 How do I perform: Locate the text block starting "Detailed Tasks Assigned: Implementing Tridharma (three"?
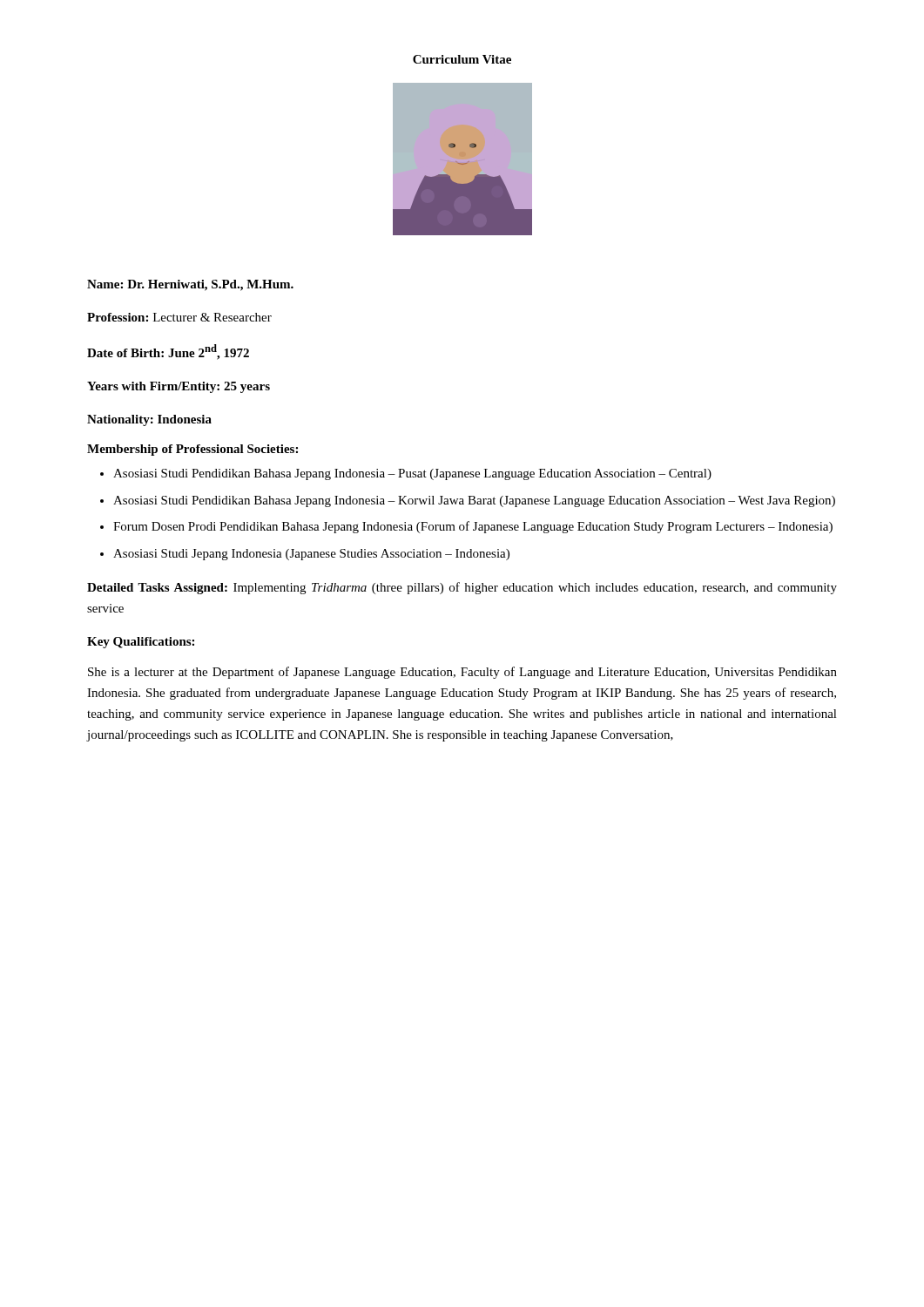coord(462,598)
